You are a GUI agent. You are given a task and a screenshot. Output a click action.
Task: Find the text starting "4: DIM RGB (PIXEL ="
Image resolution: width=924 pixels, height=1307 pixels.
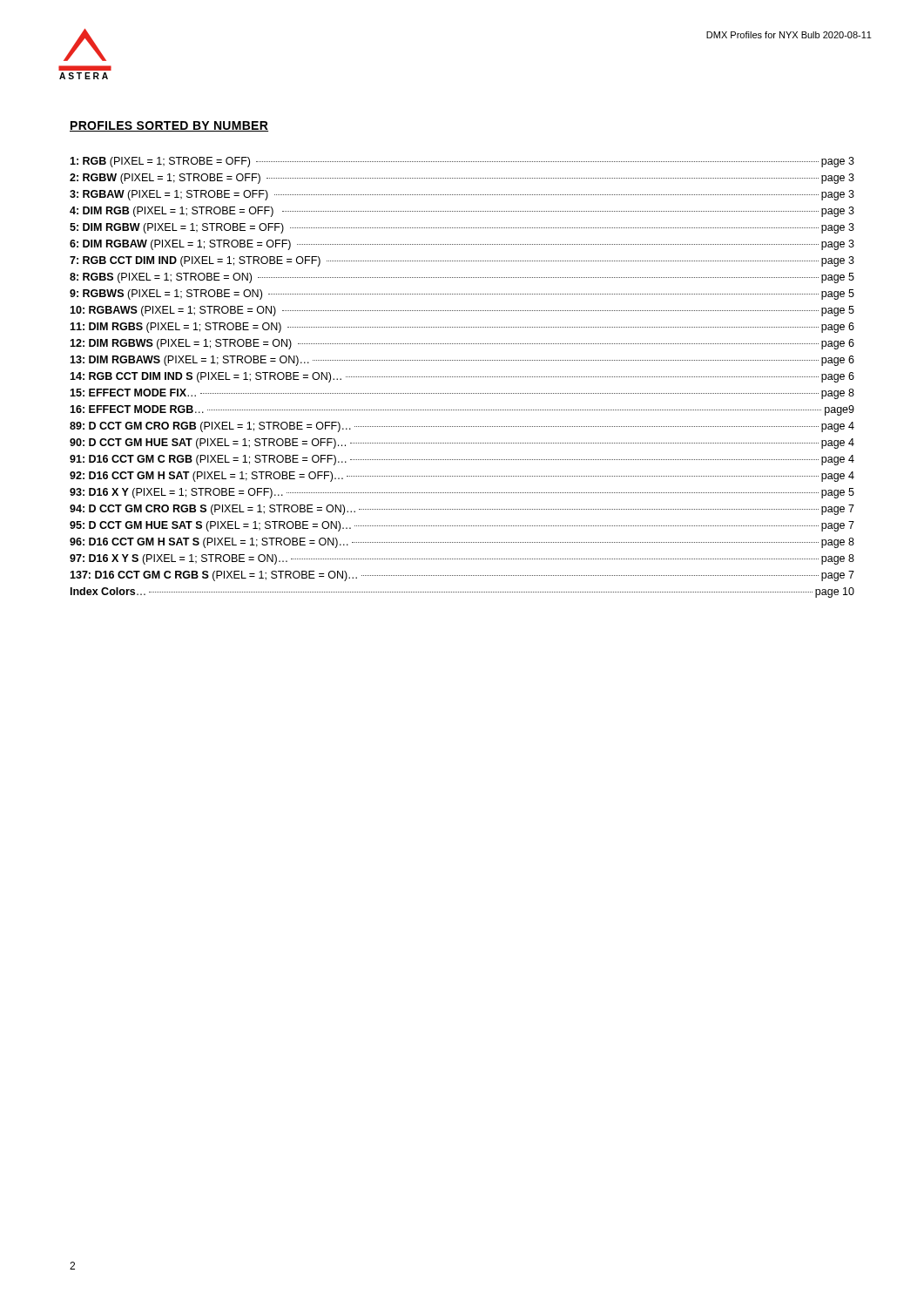[462, 211]
